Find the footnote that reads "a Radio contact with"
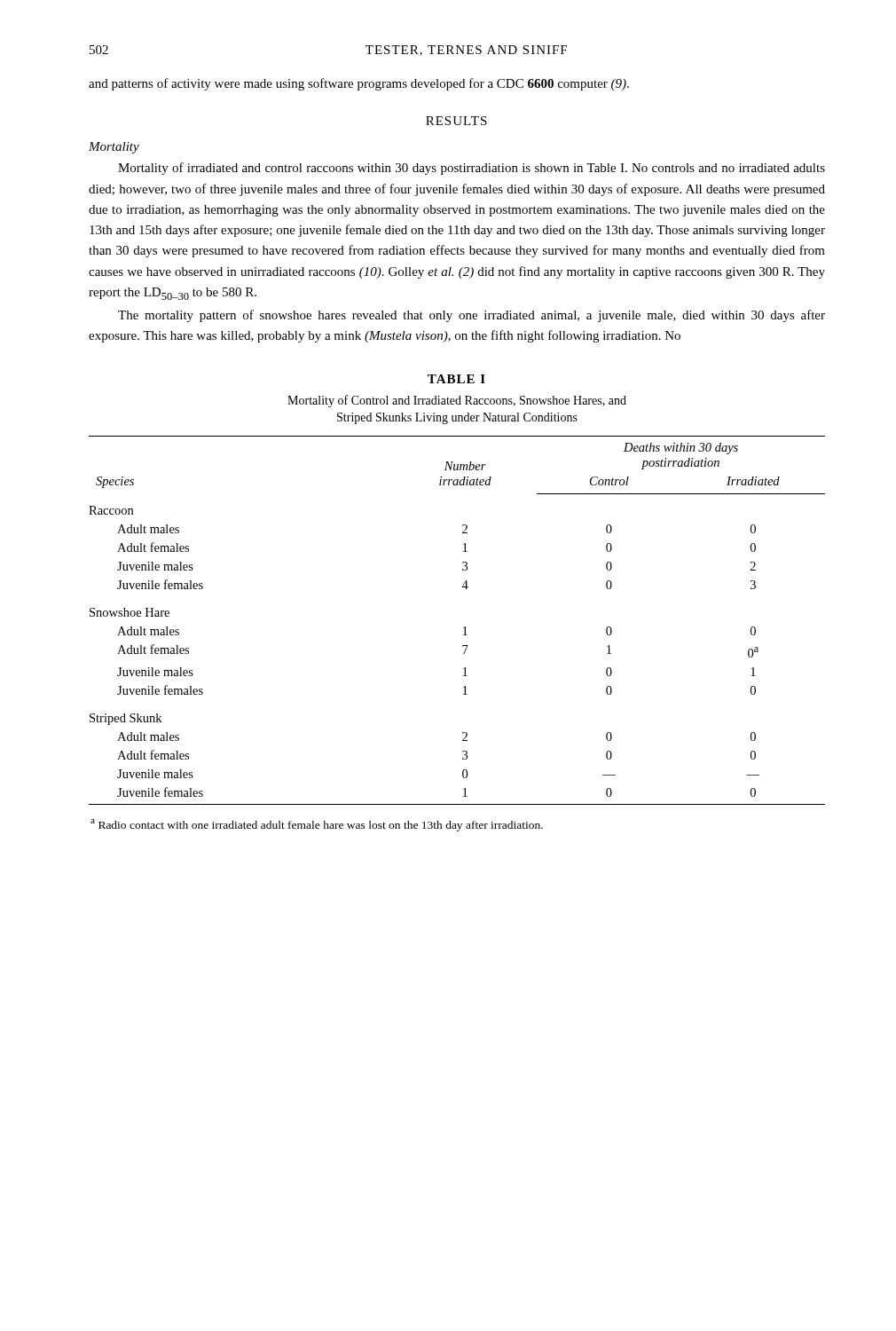The width and height of the screenshot is (896, 1331). tap(317, 822)
